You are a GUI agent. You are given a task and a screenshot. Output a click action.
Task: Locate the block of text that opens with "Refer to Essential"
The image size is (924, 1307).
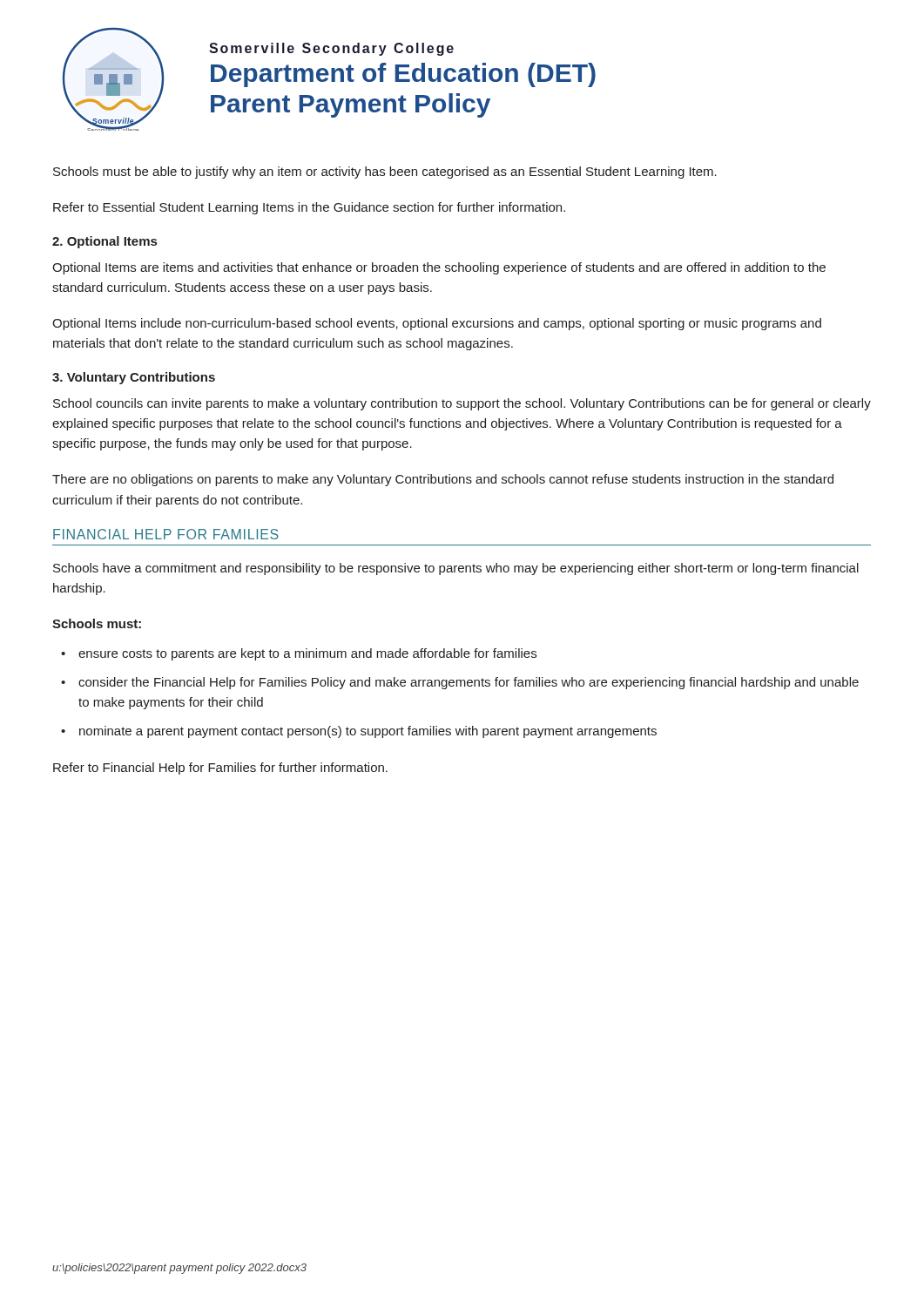click(x=309, y=207)
